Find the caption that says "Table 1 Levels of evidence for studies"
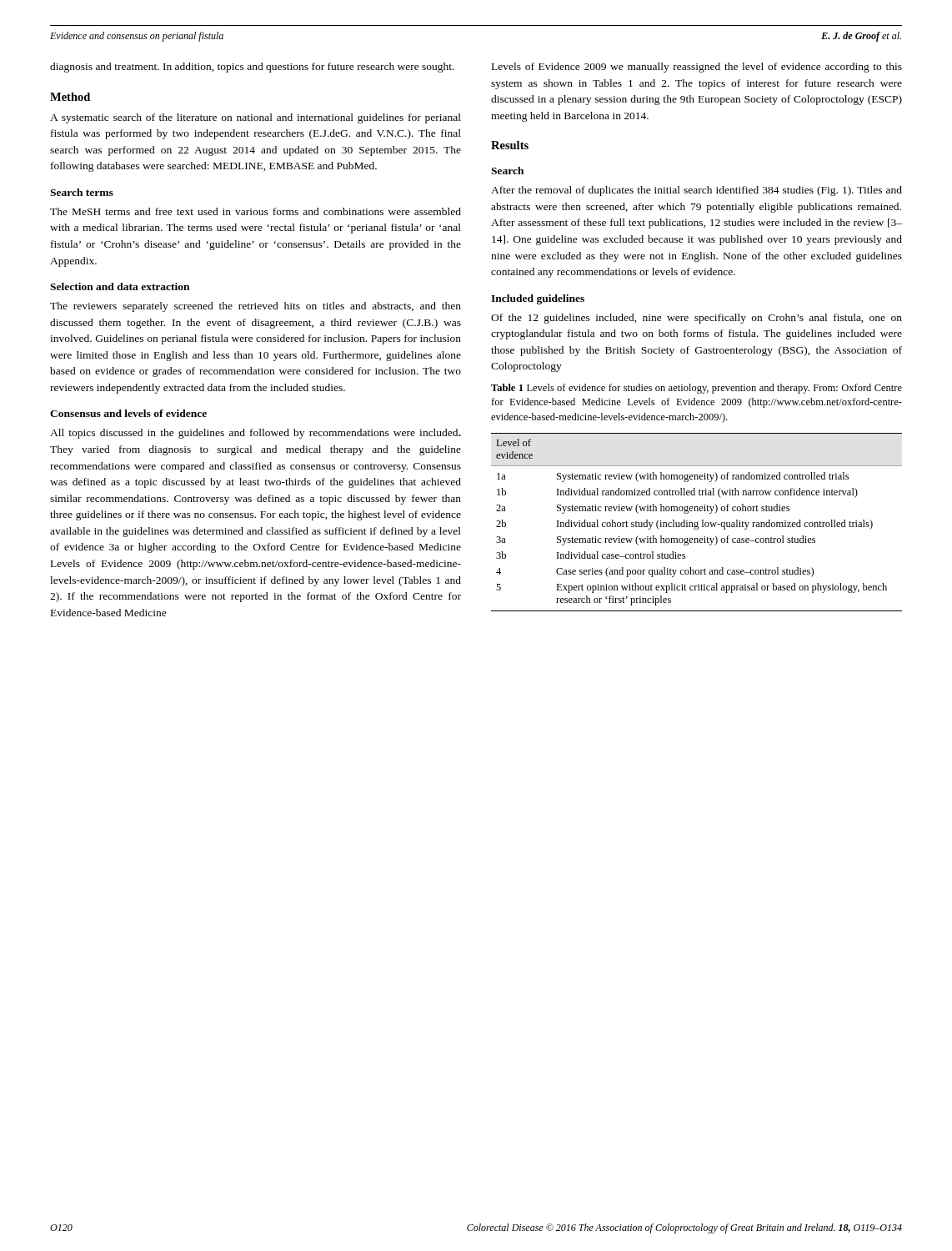This screenshot has height=1251, width=952. pos(697,402)
